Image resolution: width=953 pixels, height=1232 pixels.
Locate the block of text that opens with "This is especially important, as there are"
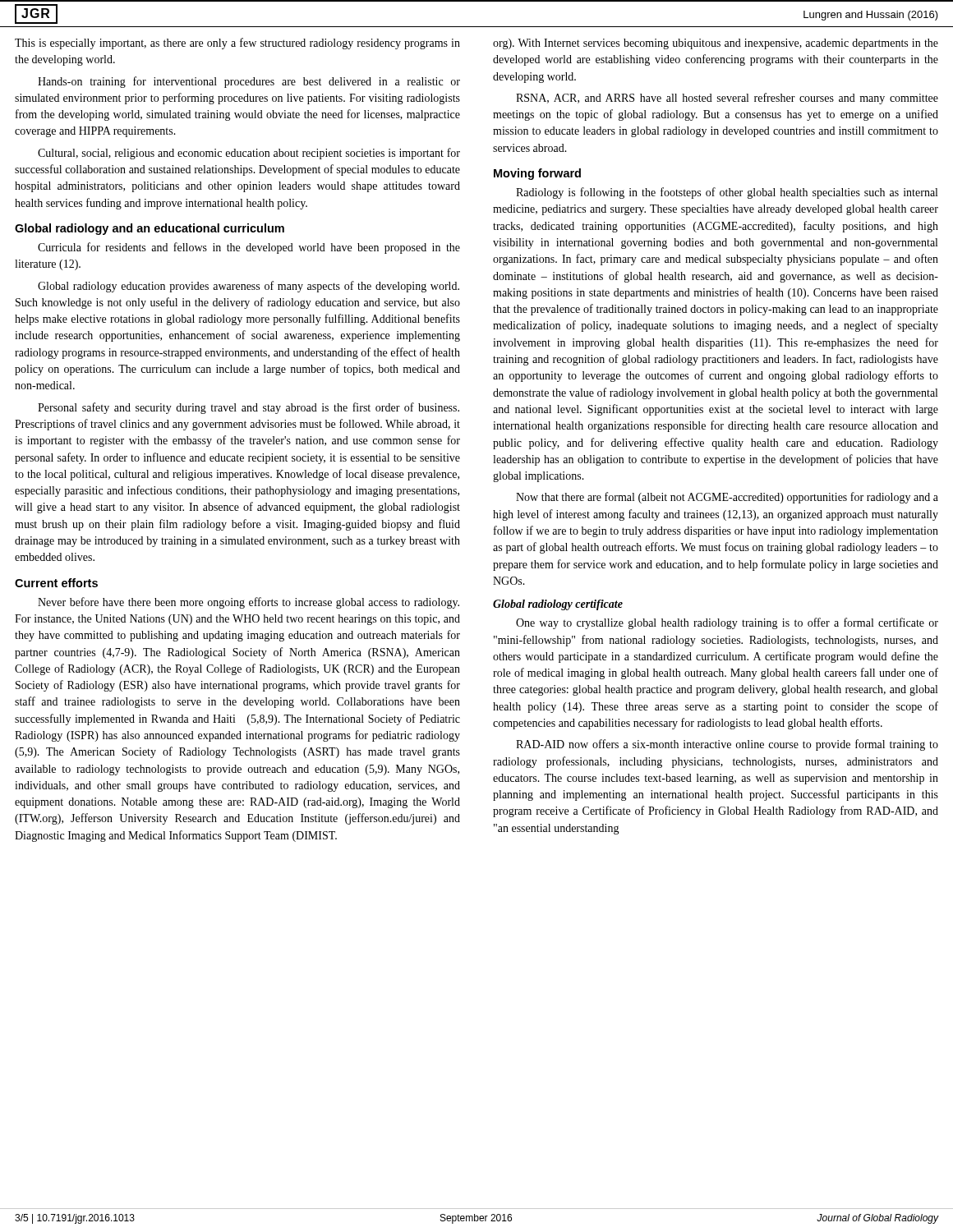pos(237,124)
